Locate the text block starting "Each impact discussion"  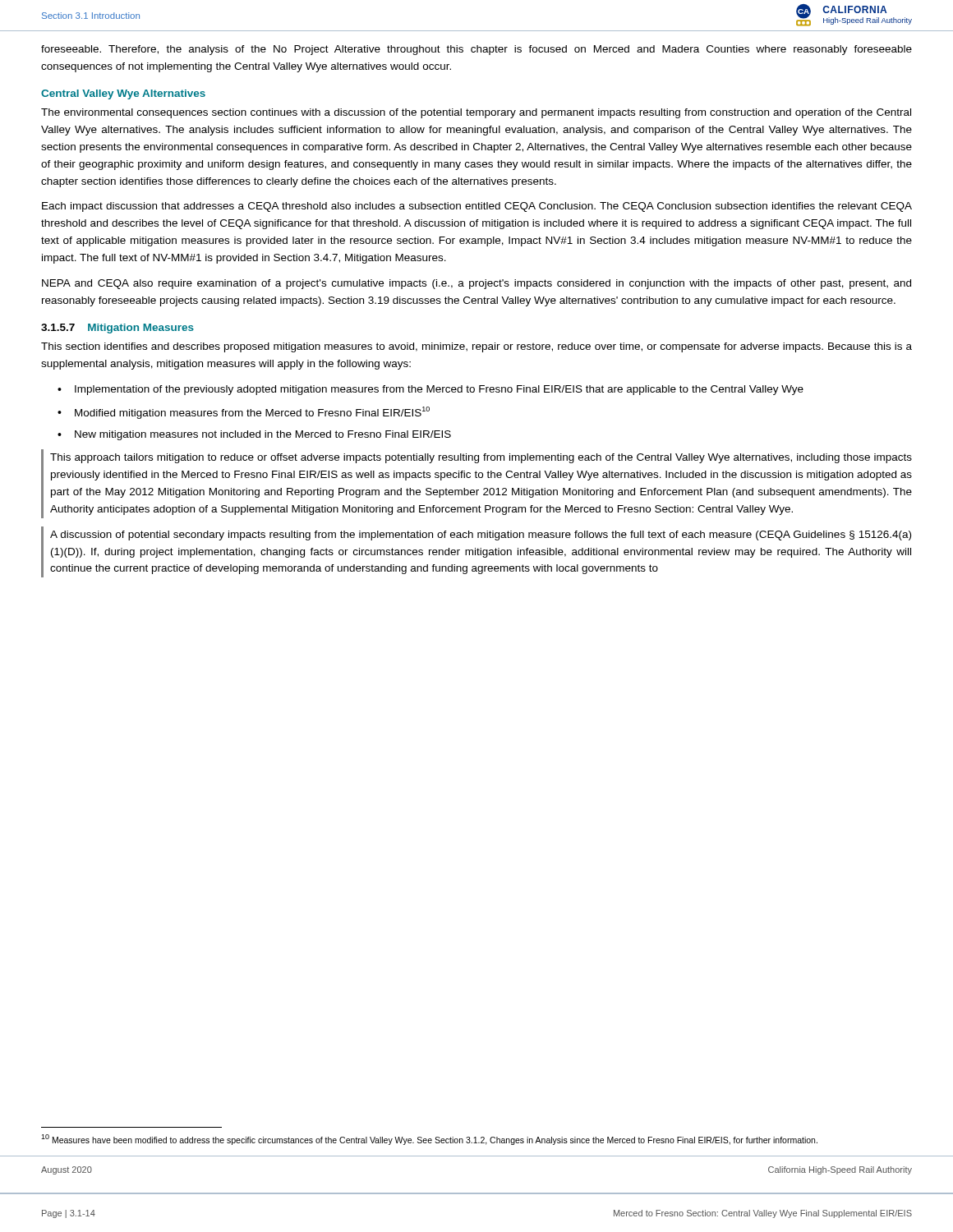pos(476,232)
